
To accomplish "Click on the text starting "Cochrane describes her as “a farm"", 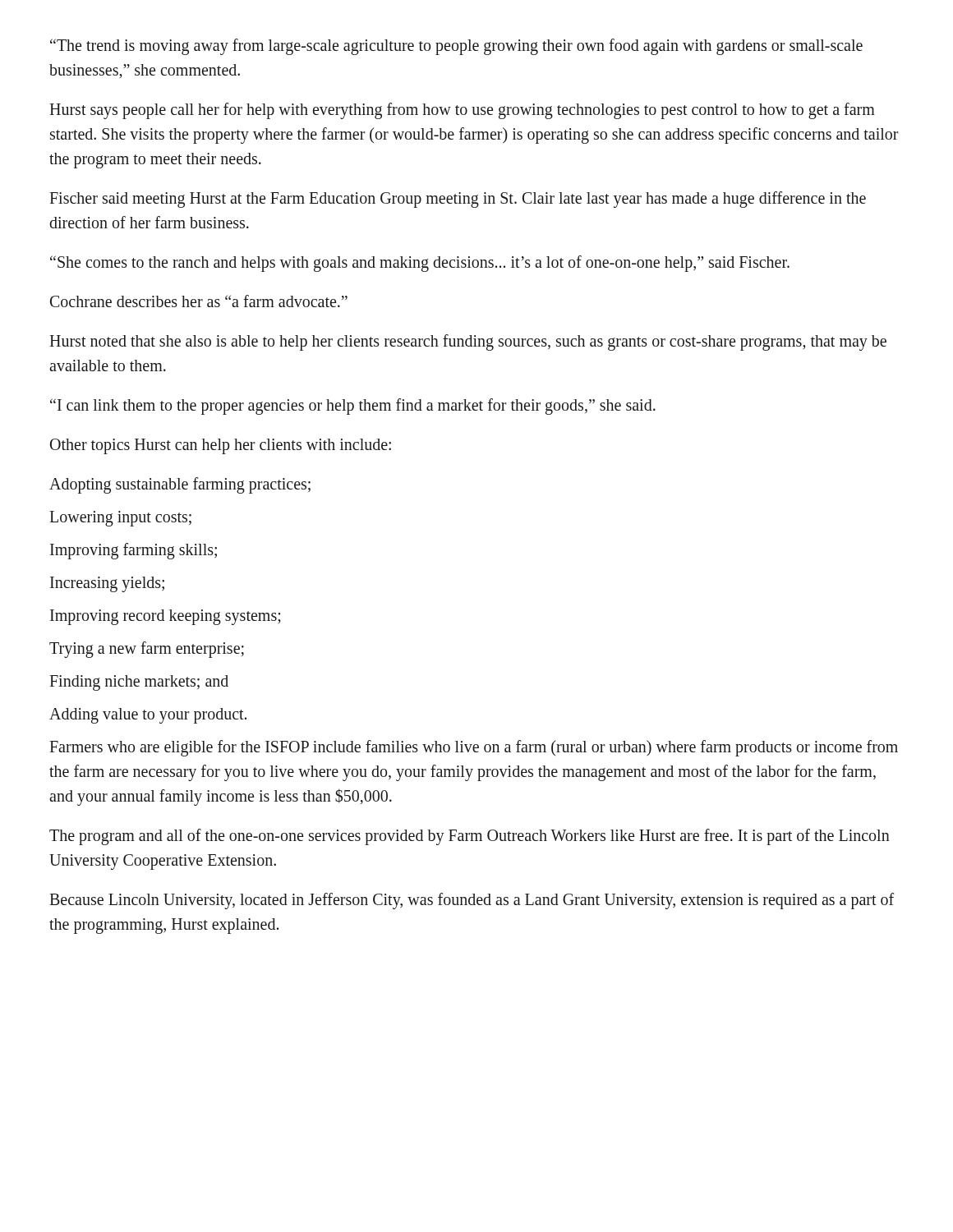I will point(199,301).
